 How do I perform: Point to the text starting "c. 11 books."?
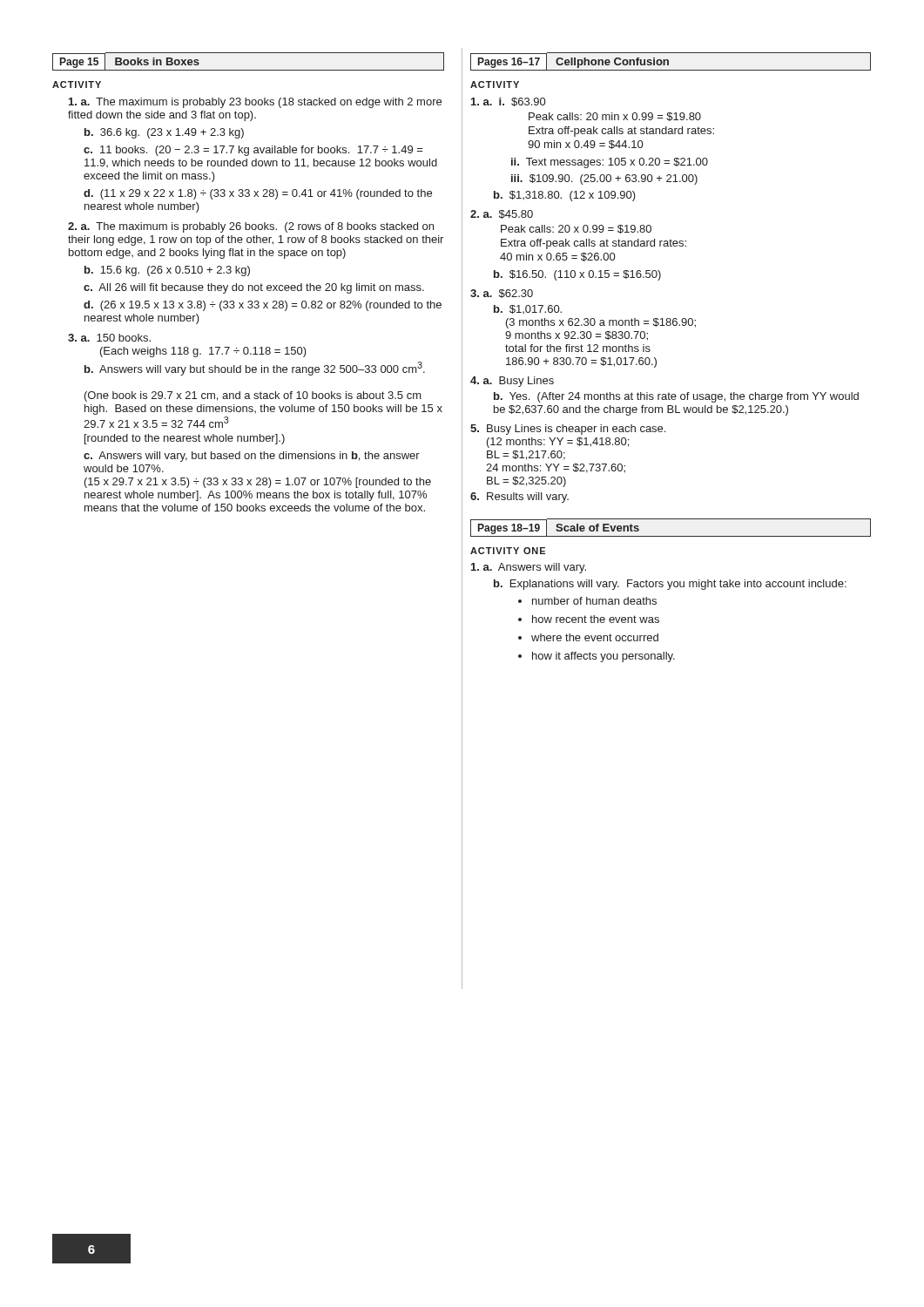tap(260, 162)
